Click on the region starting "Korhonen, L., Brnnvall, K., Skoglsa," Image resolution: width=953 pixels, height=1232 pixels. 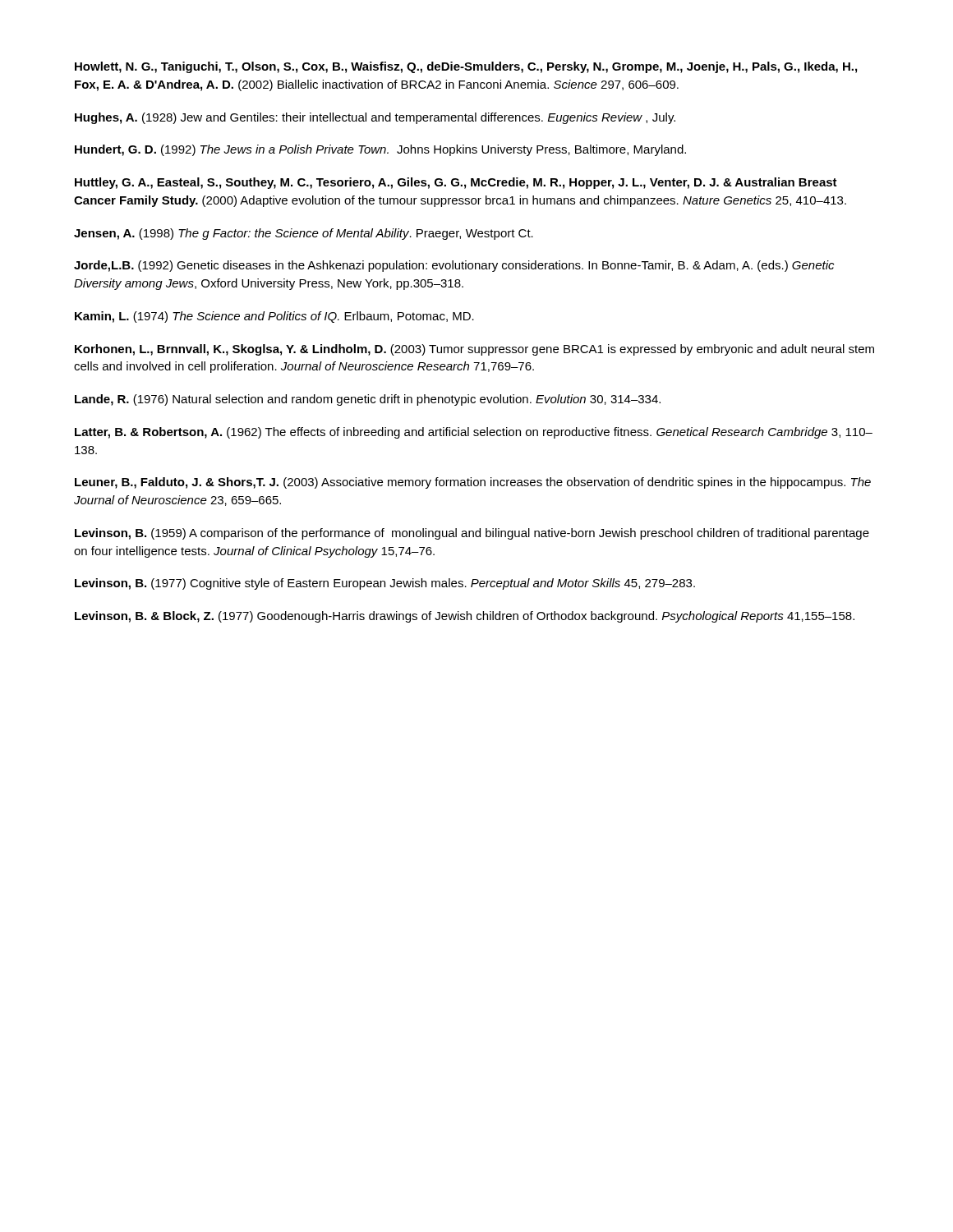pyautogui.click(x=474, y=357)
